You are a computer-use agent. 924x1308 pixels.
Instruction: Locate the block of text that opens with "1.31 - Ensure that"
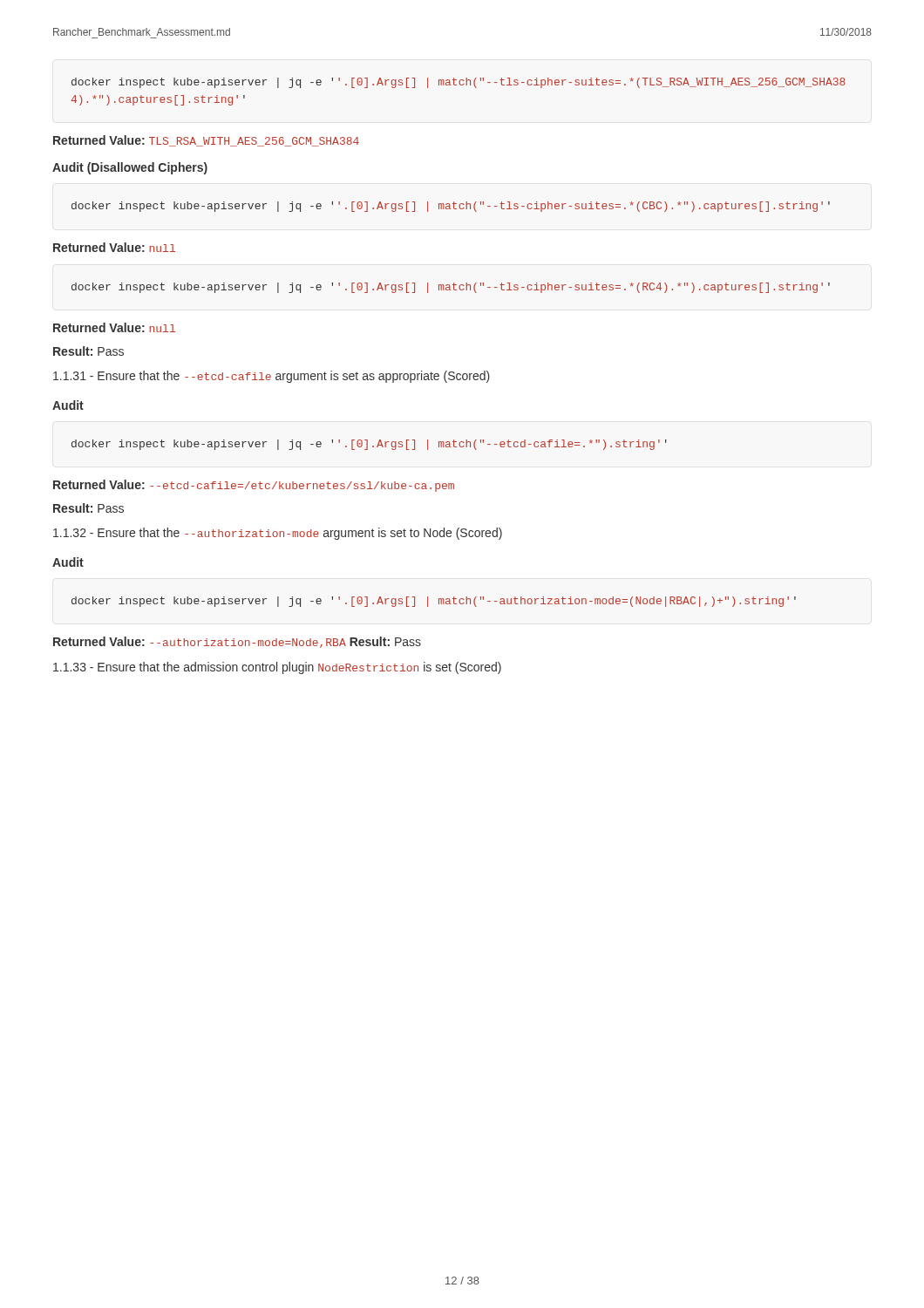pyautogui.click(x=271, y=376)
